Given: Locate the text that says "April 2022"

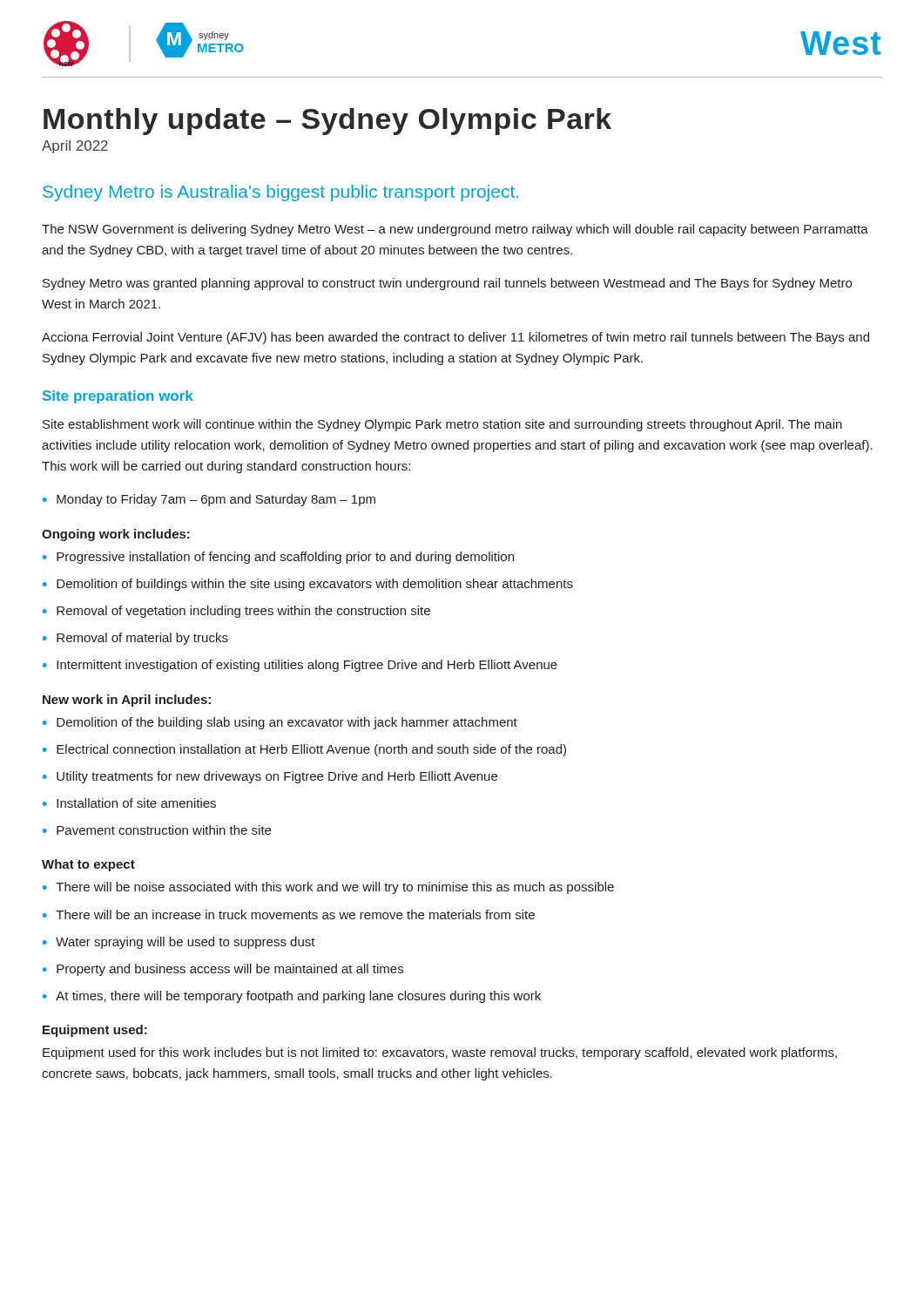Looking at the screenshot, I should [75, 146].
